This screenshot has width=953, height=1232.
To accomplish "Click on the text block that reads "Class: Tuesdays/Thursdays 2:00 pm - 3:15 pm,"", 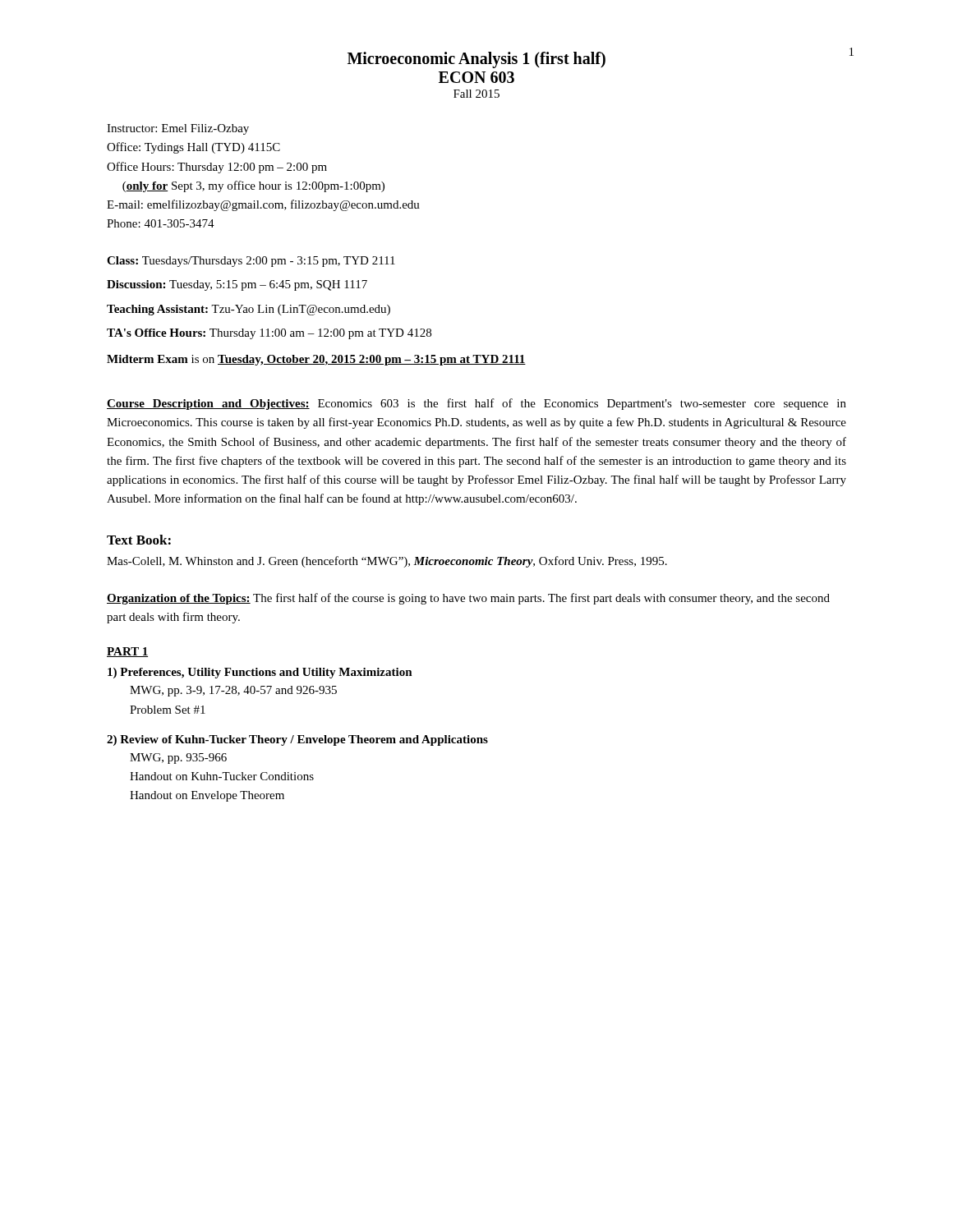I will pyautogui.click(x=251, y=260).
